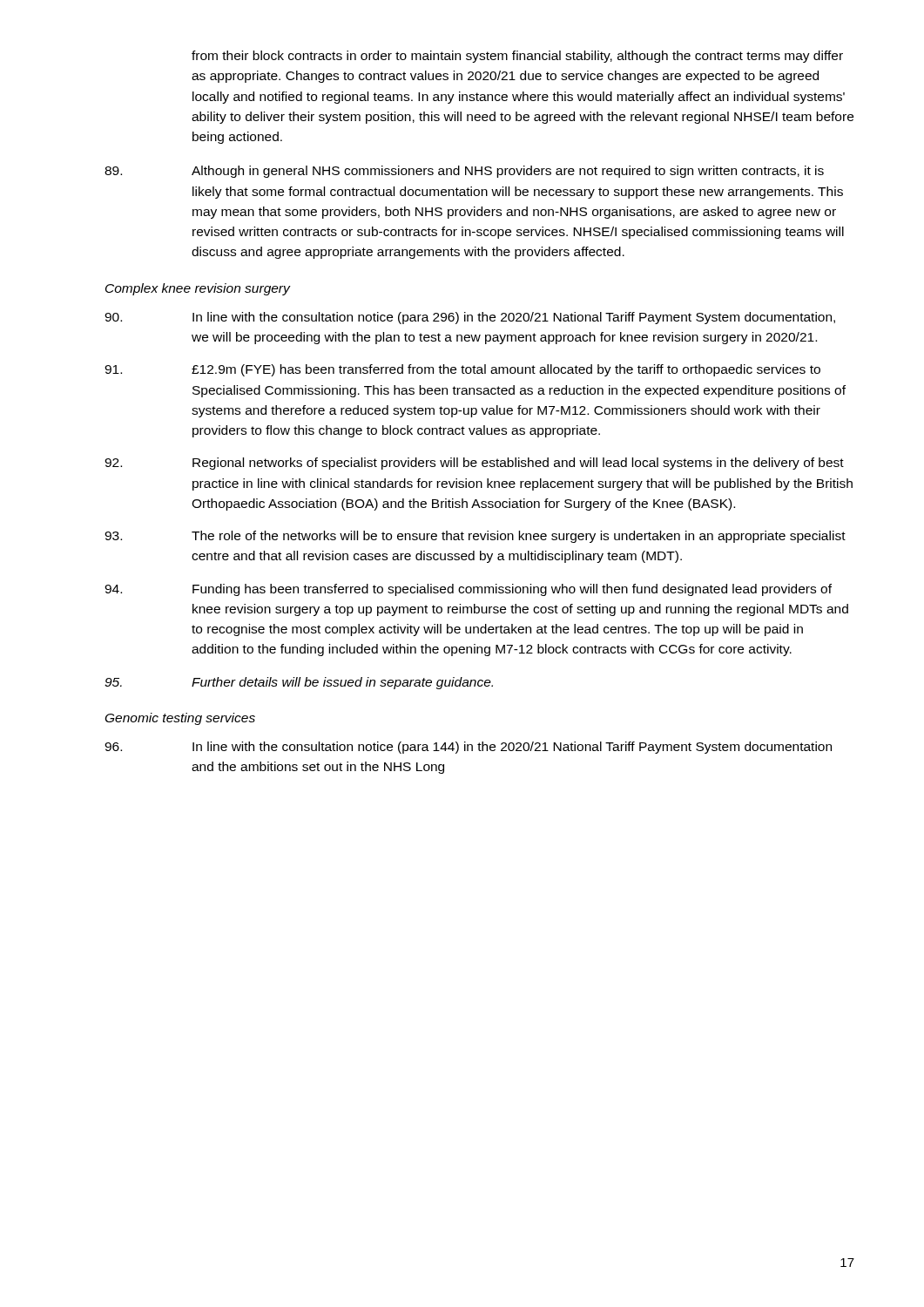Locate the text block starting "96. In line with the consultation notice (para"

(479, 756)
